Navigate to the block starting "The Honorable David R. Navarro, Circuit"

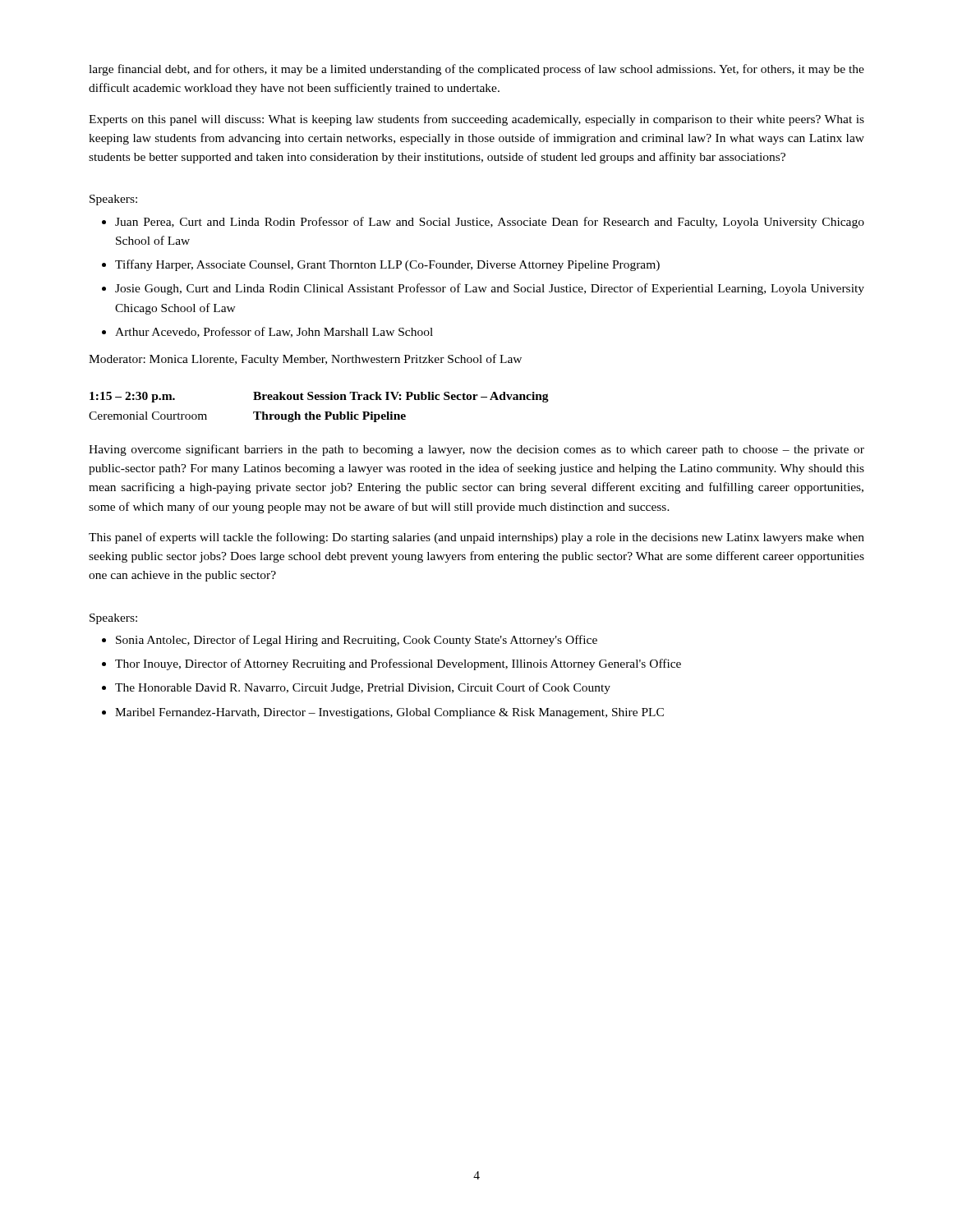point(490,687)
